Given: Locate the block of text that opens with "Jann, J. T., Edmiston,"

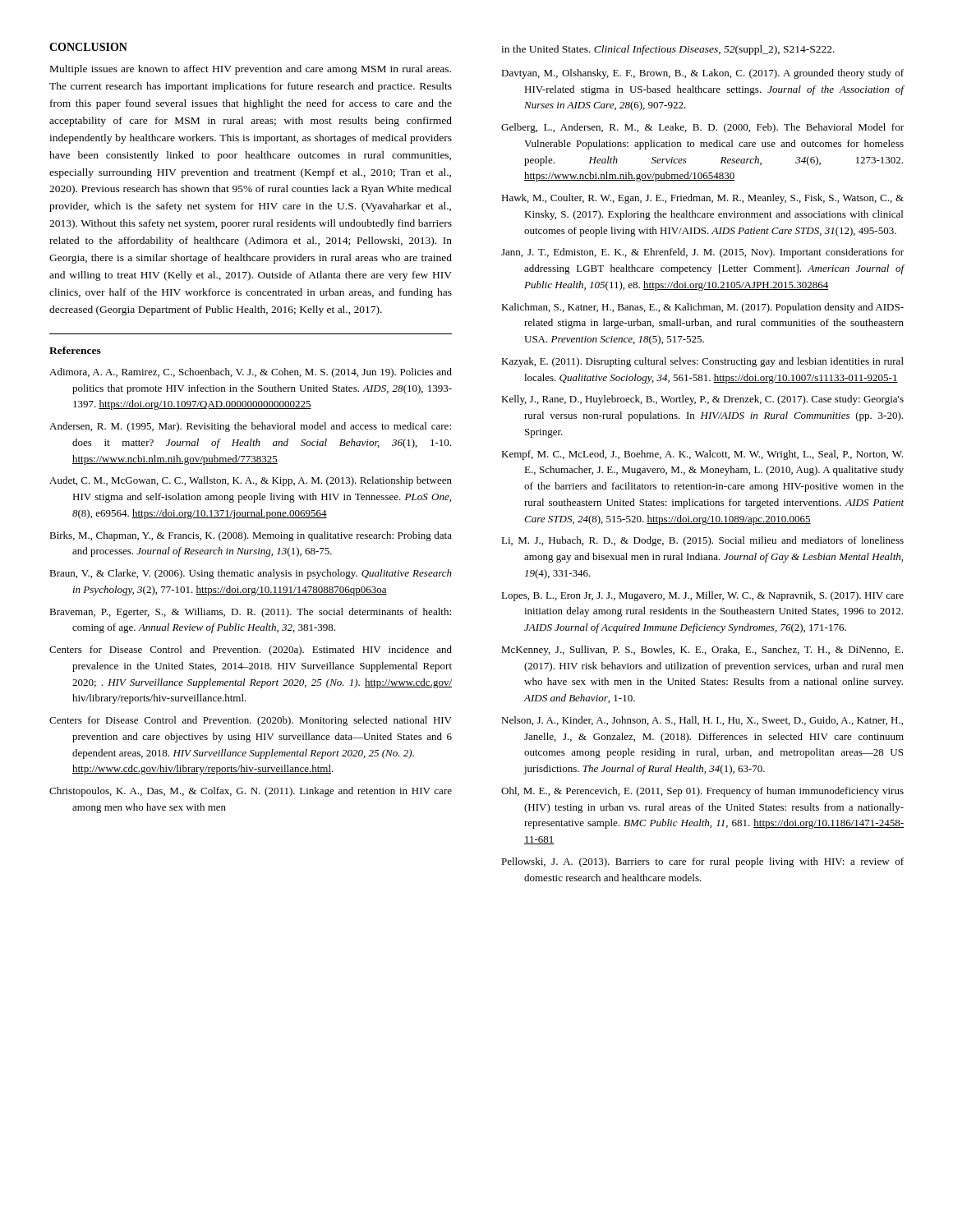Looking at the screenshot, I should point(702,268).
